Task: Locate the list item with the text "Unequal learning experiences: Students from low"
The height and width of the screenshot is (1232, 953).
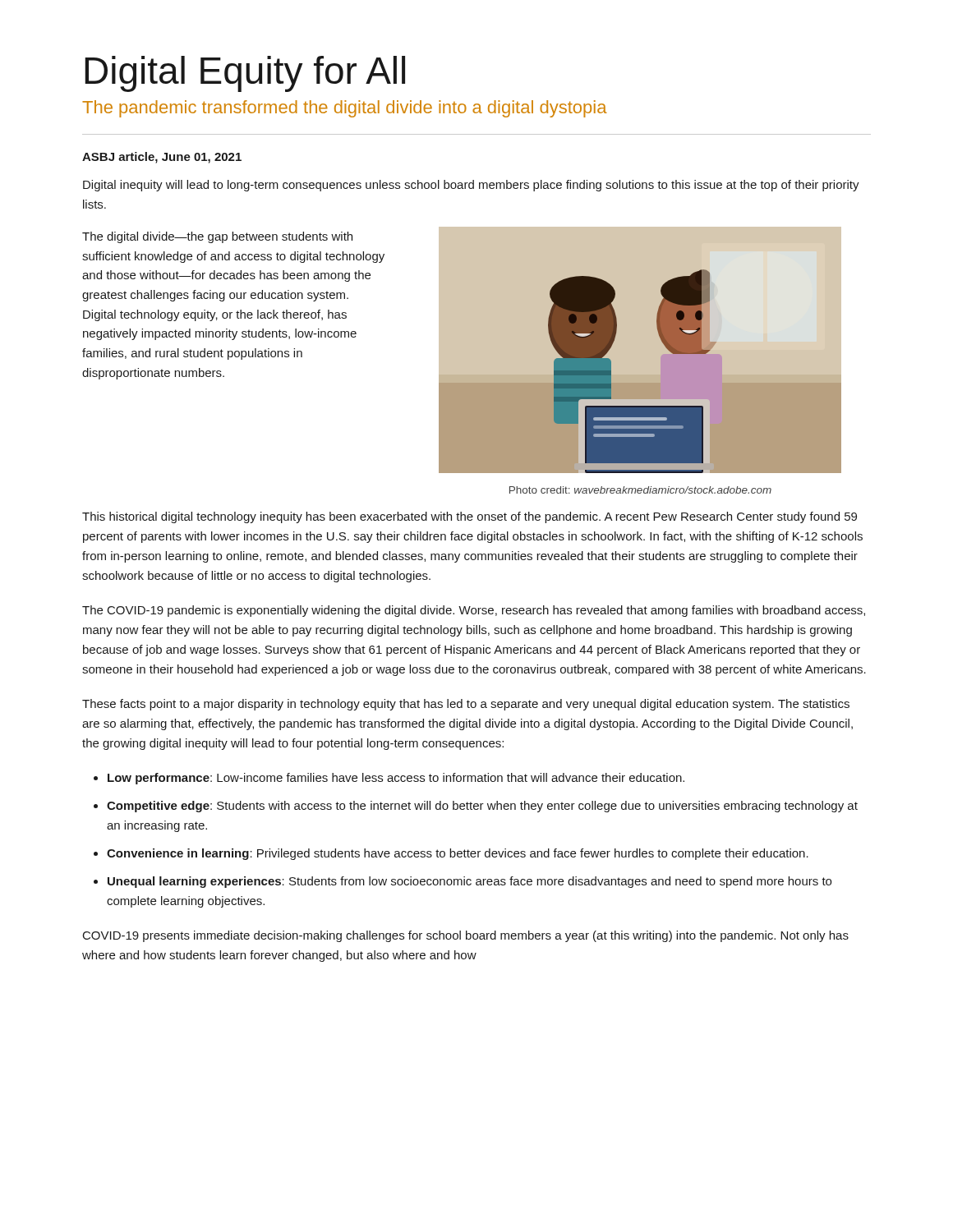Action: point(469,891)
